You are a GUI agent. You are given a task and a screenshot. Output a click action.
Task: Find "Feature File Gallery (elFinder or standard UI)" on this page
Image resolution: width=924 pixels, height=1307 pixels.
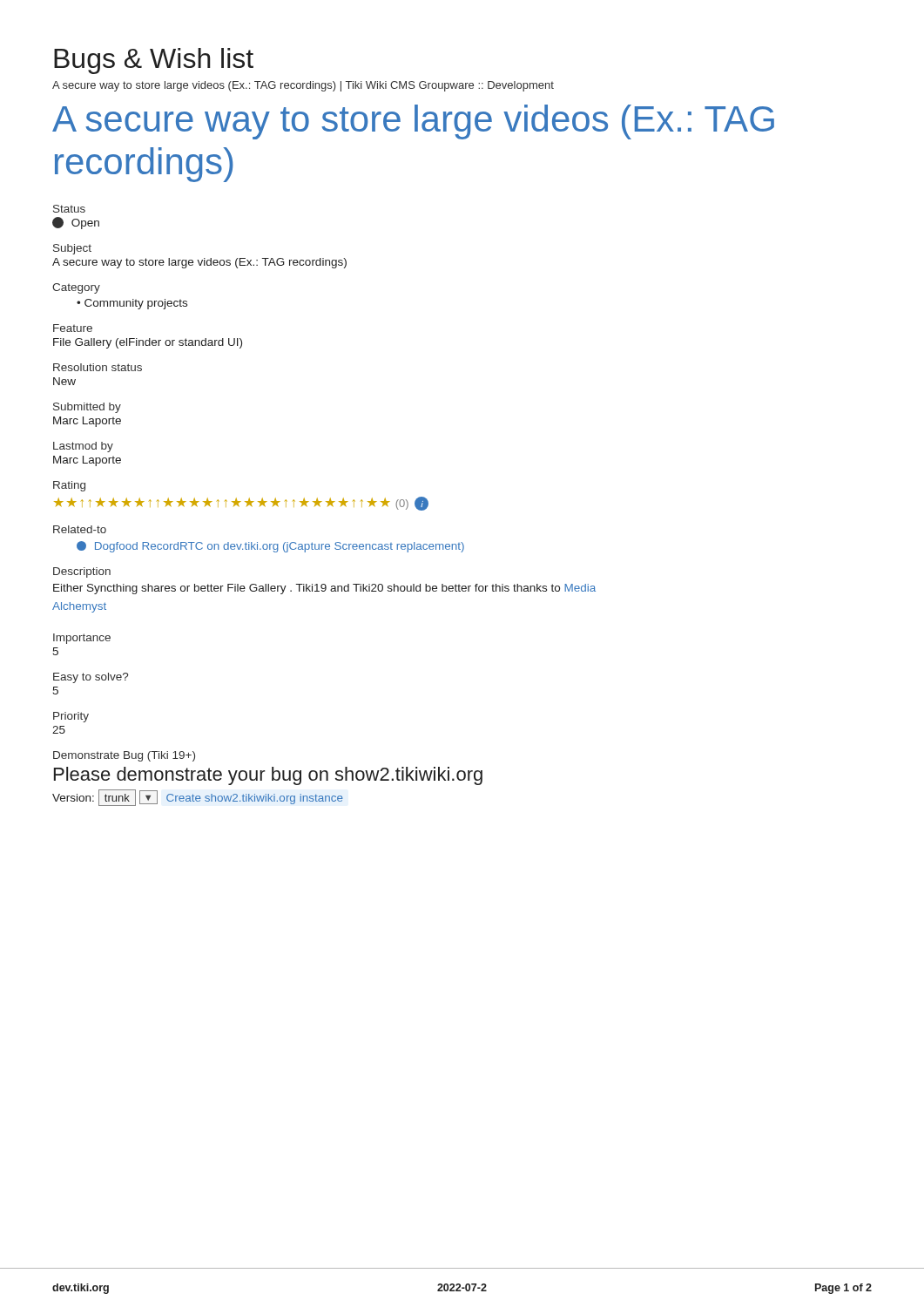pyautogui.click(x=73, y=328)
